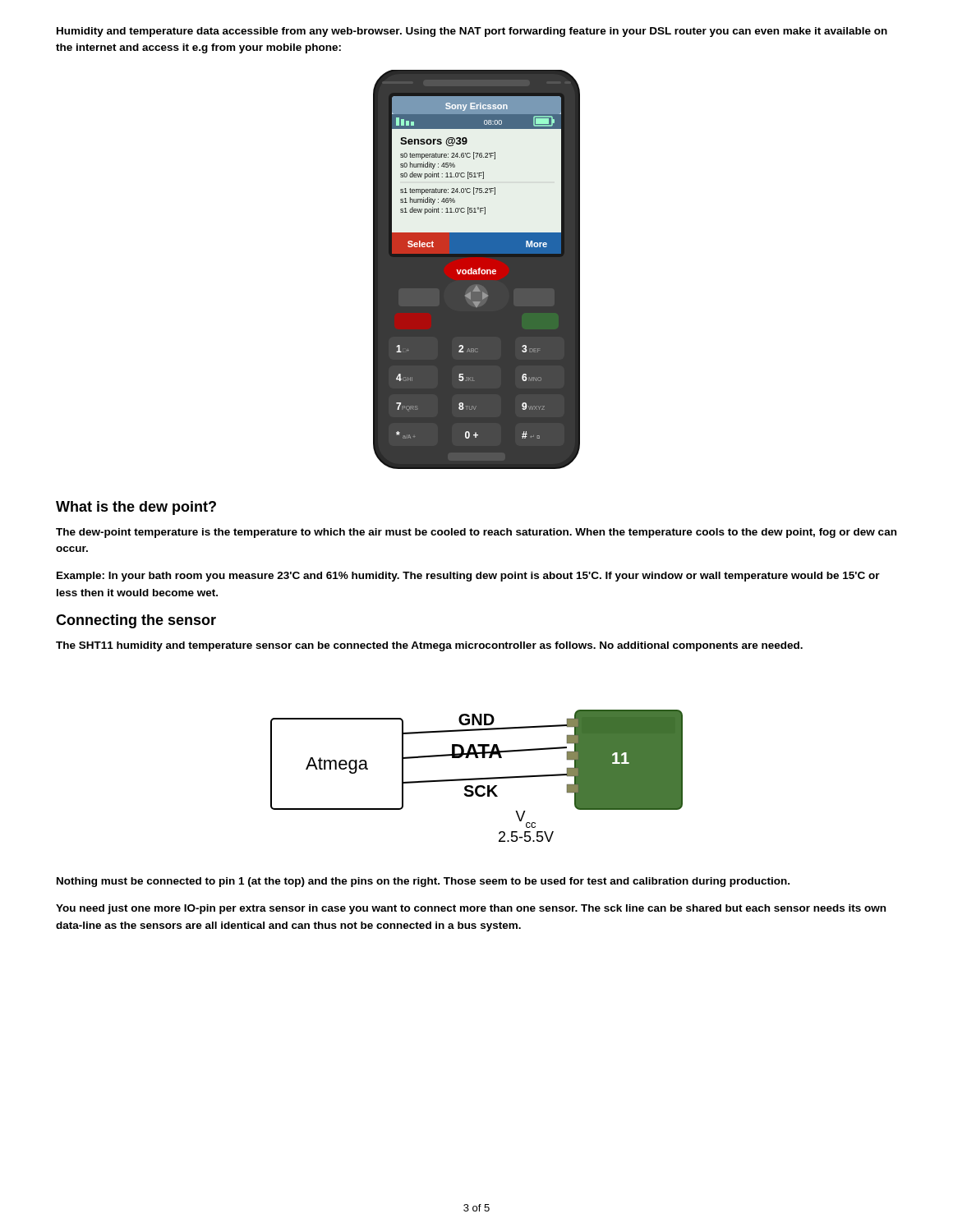Locate the photo
The height and width of the screenshot is (1232, 953).
[x=476, y=271]
